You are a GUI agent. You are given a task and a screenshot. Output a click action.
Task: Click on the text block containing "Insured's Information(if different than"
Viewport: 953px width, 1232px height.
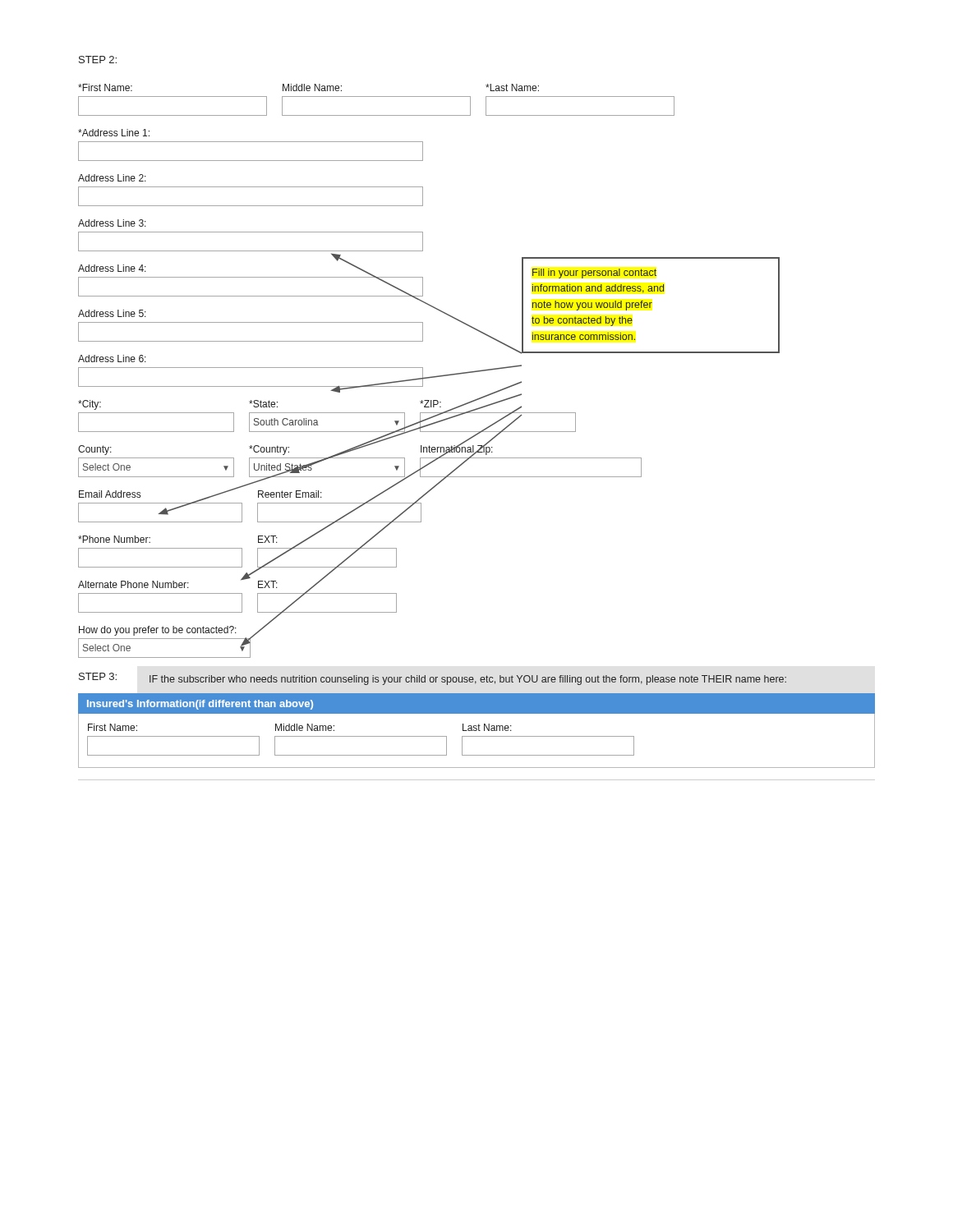[200, 704]
